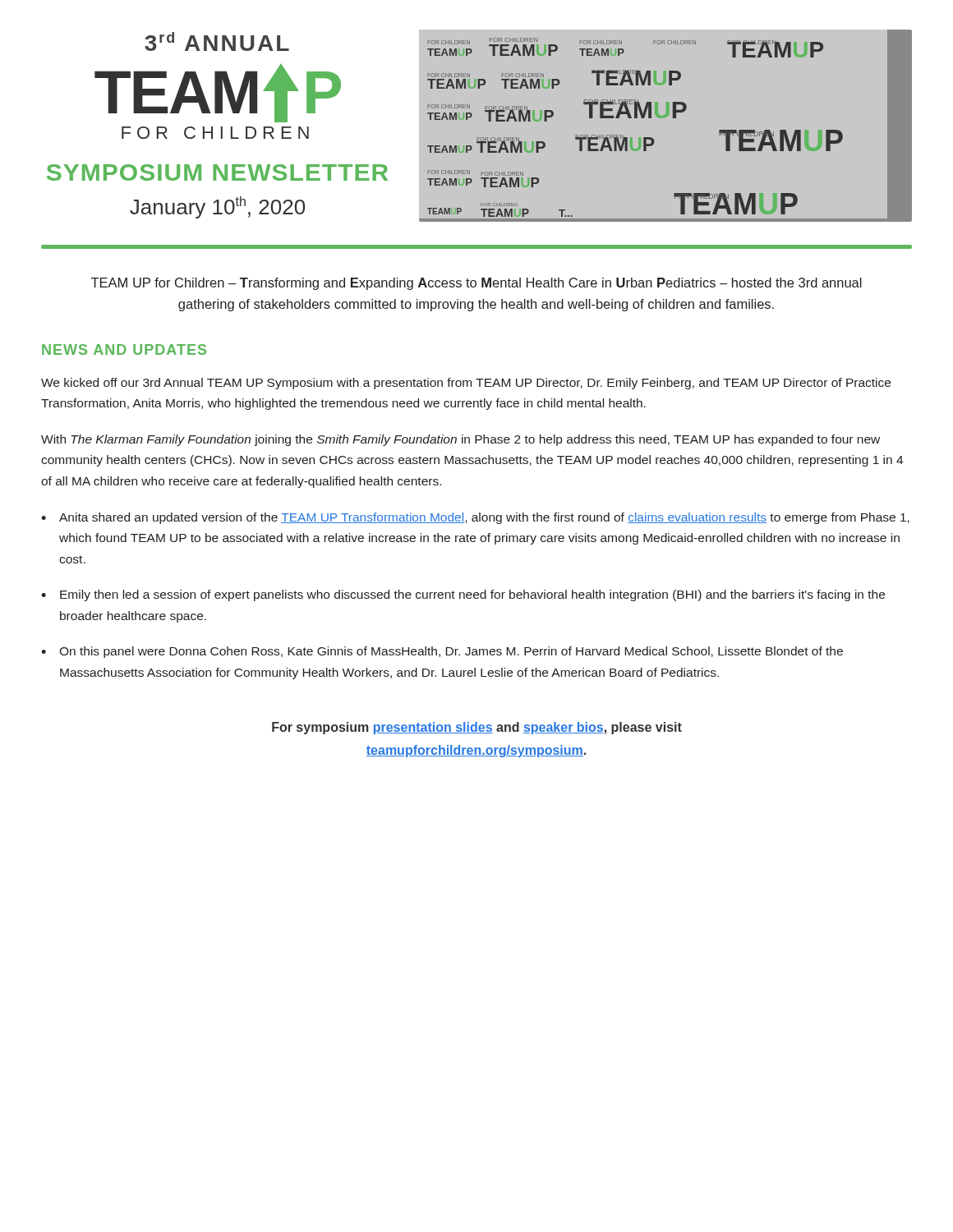953x1232 pixels.
Task: Locate the list item containing "Emily then led a session of"
Action: point(472,605)
